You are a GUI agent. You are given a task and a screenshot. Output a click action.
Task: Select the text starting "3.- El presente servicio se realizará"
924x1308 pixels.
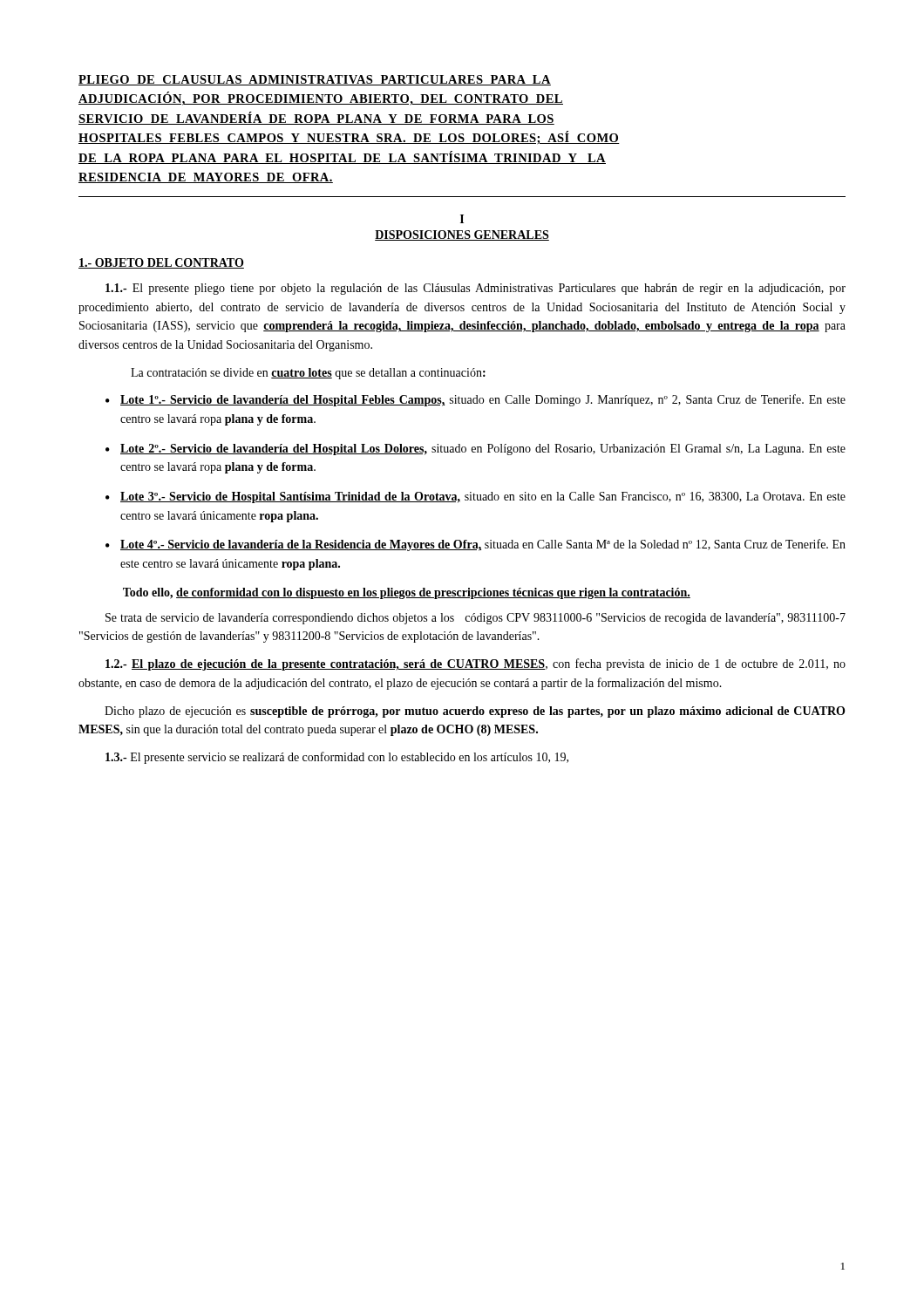click(x=337, y=757)
